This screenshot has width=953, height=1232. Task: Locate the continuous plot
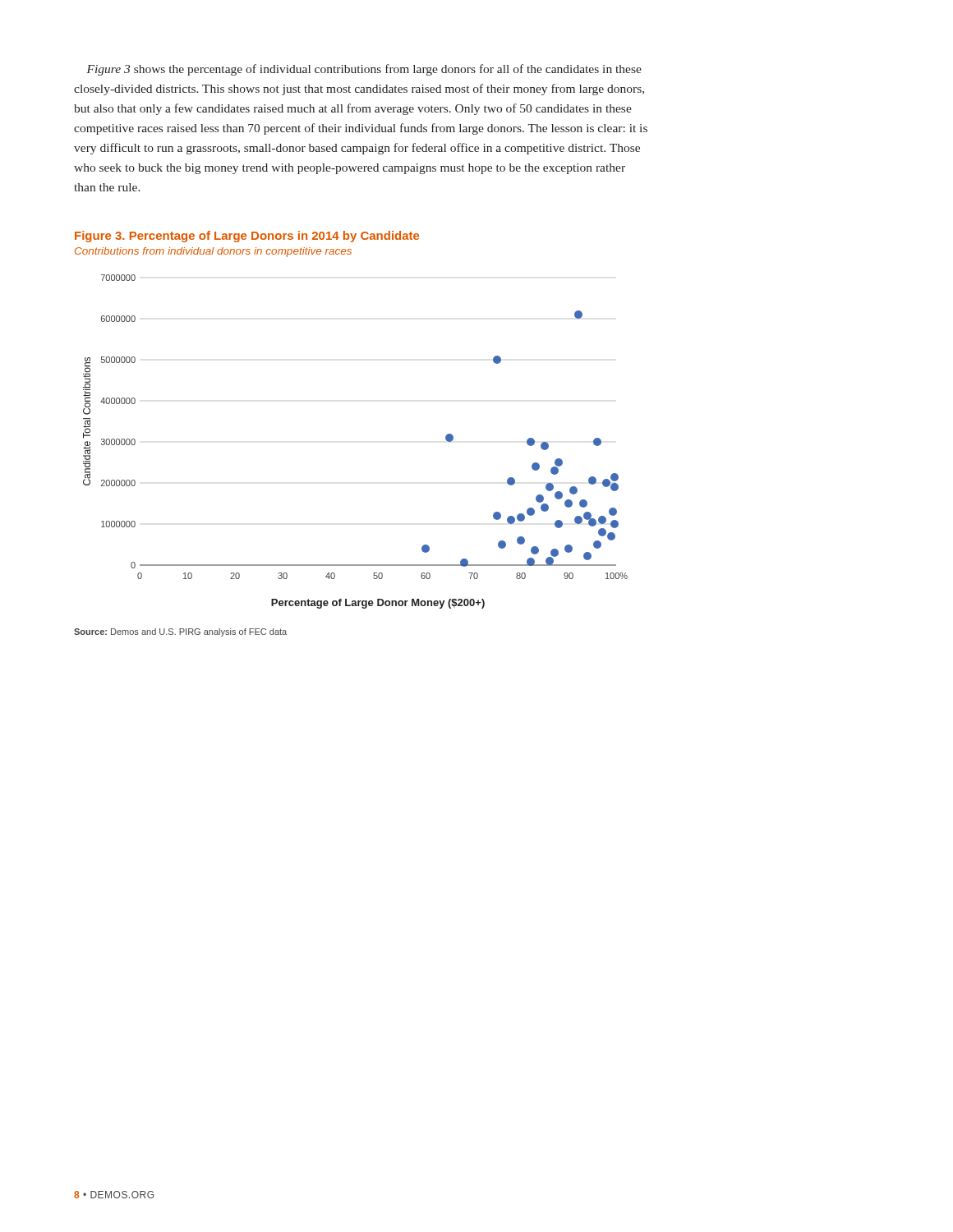(x=353, y=444)
